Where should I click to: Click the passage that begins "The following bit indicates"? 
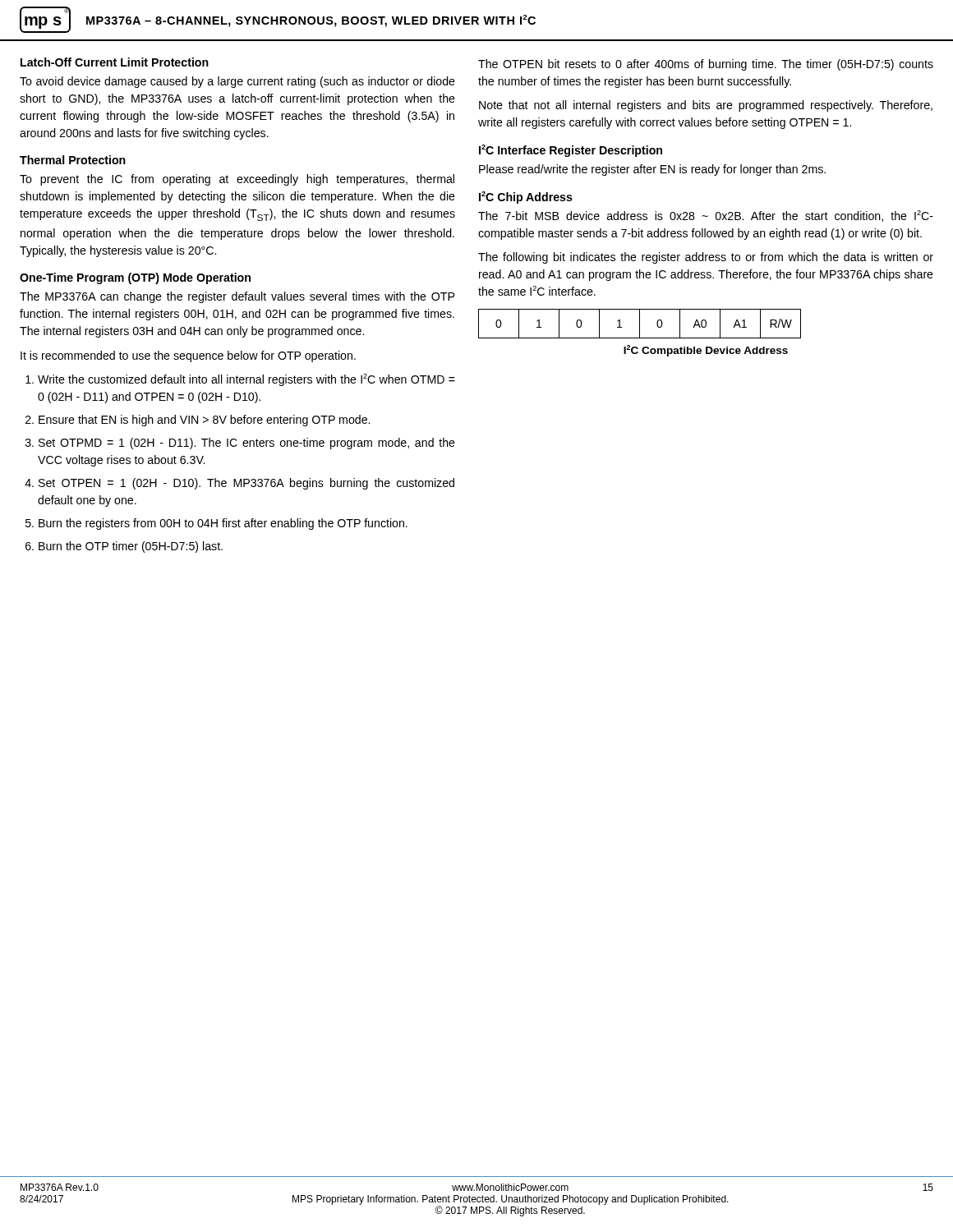click(706, 274)
